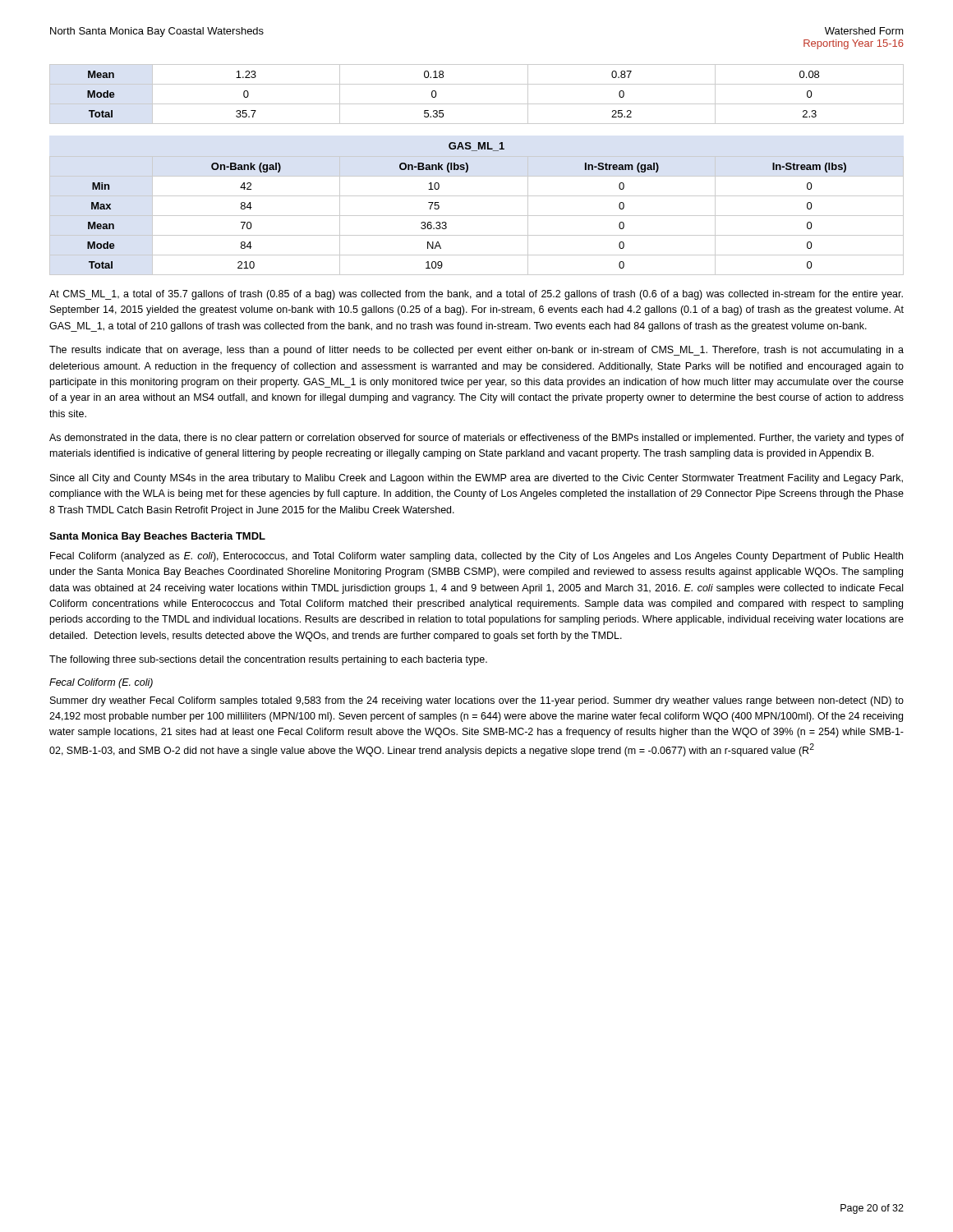The image size is (953, 1232).
Task: Locate the text that reads "Fecal Coliform (E. coli)"
Action: click(101, 682)
